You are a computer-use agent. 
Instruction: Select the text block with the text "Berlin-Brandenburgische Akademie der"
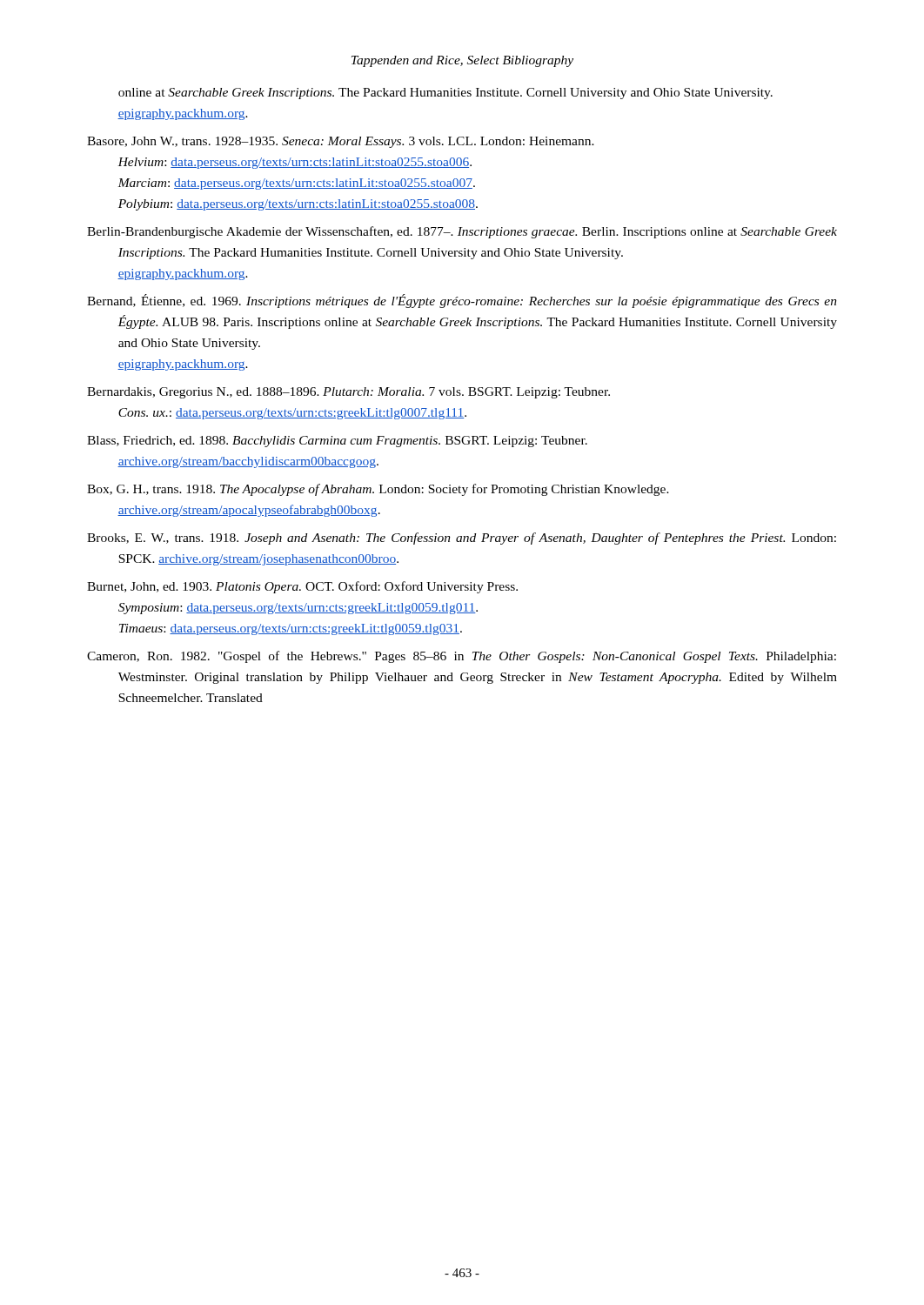point(462,252)
